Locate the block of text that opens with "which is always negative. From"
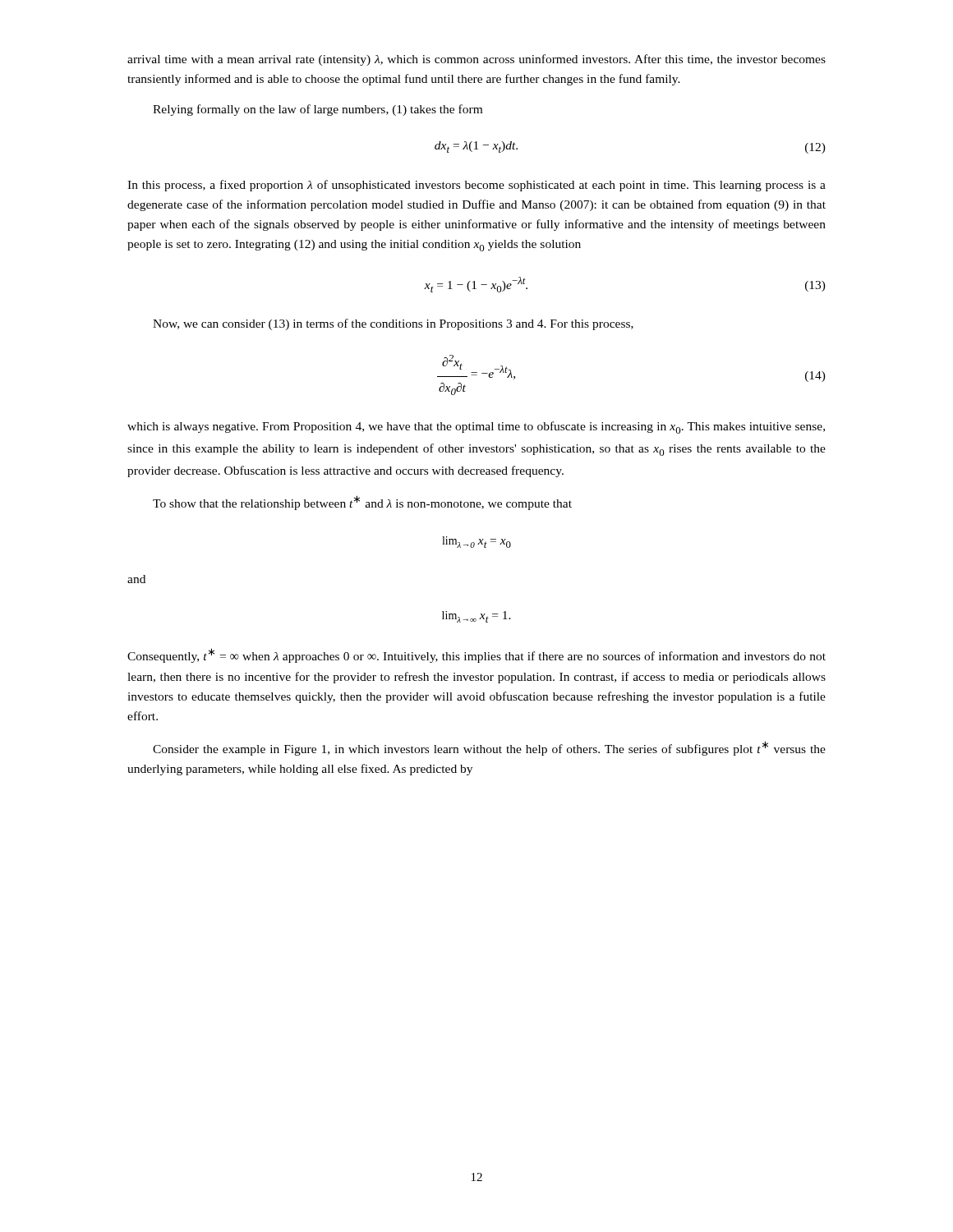 tap(476, 465)
